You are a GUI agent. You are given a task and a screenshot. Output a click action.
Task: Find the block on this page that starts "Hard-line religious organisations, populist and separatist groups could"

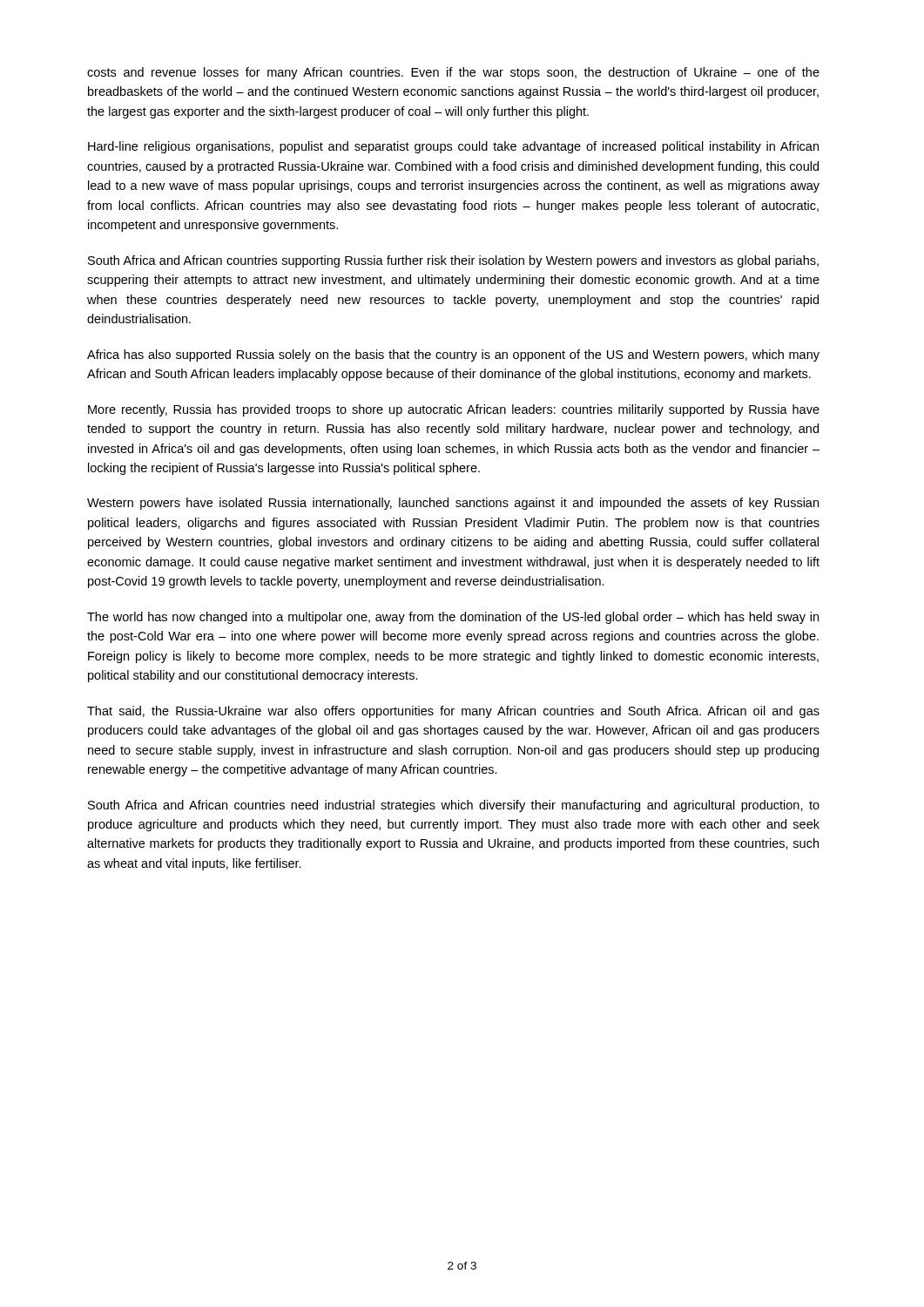(453, 186)
